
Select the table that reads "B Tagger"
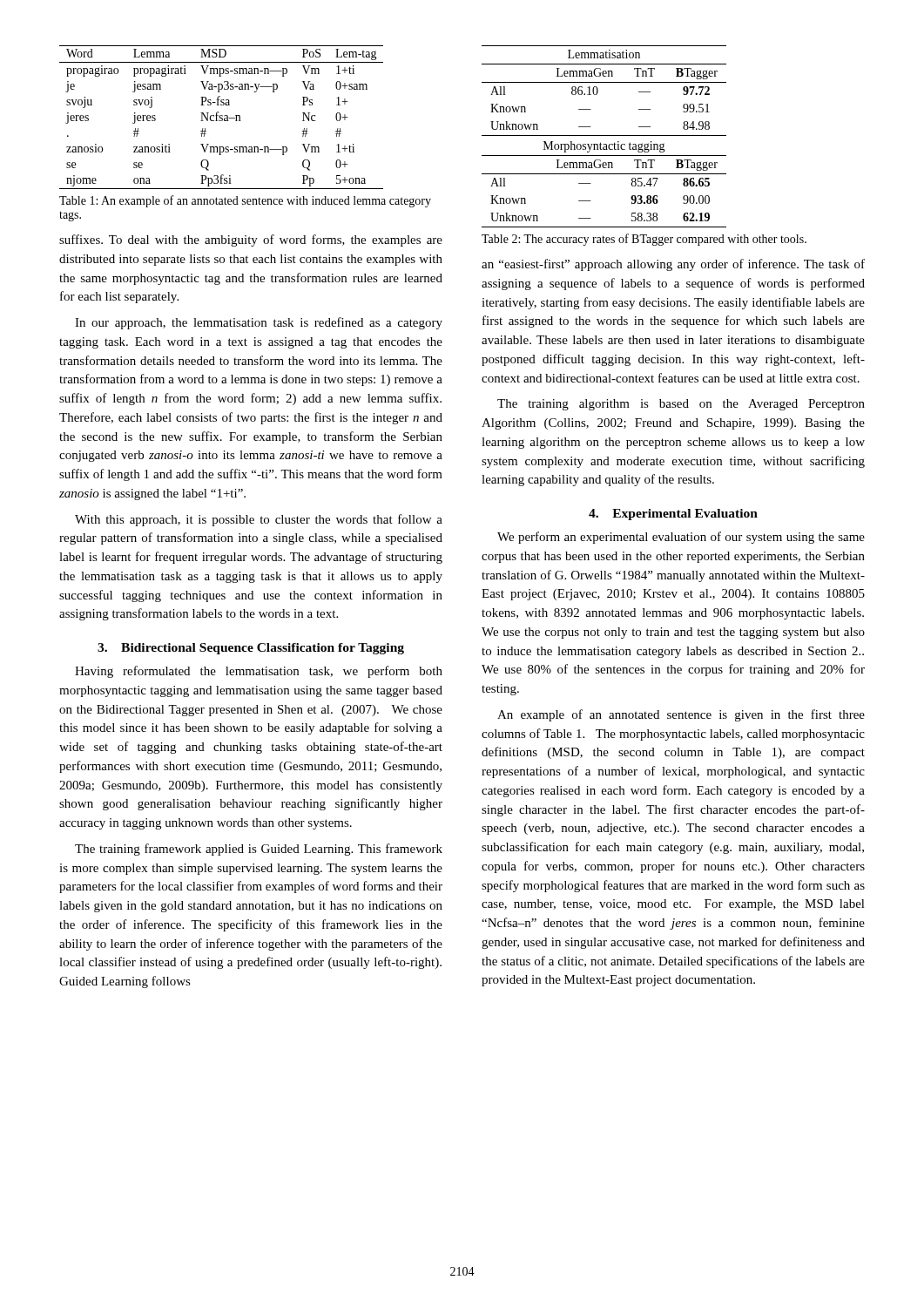pyautogui.click(x=673, y=136)
